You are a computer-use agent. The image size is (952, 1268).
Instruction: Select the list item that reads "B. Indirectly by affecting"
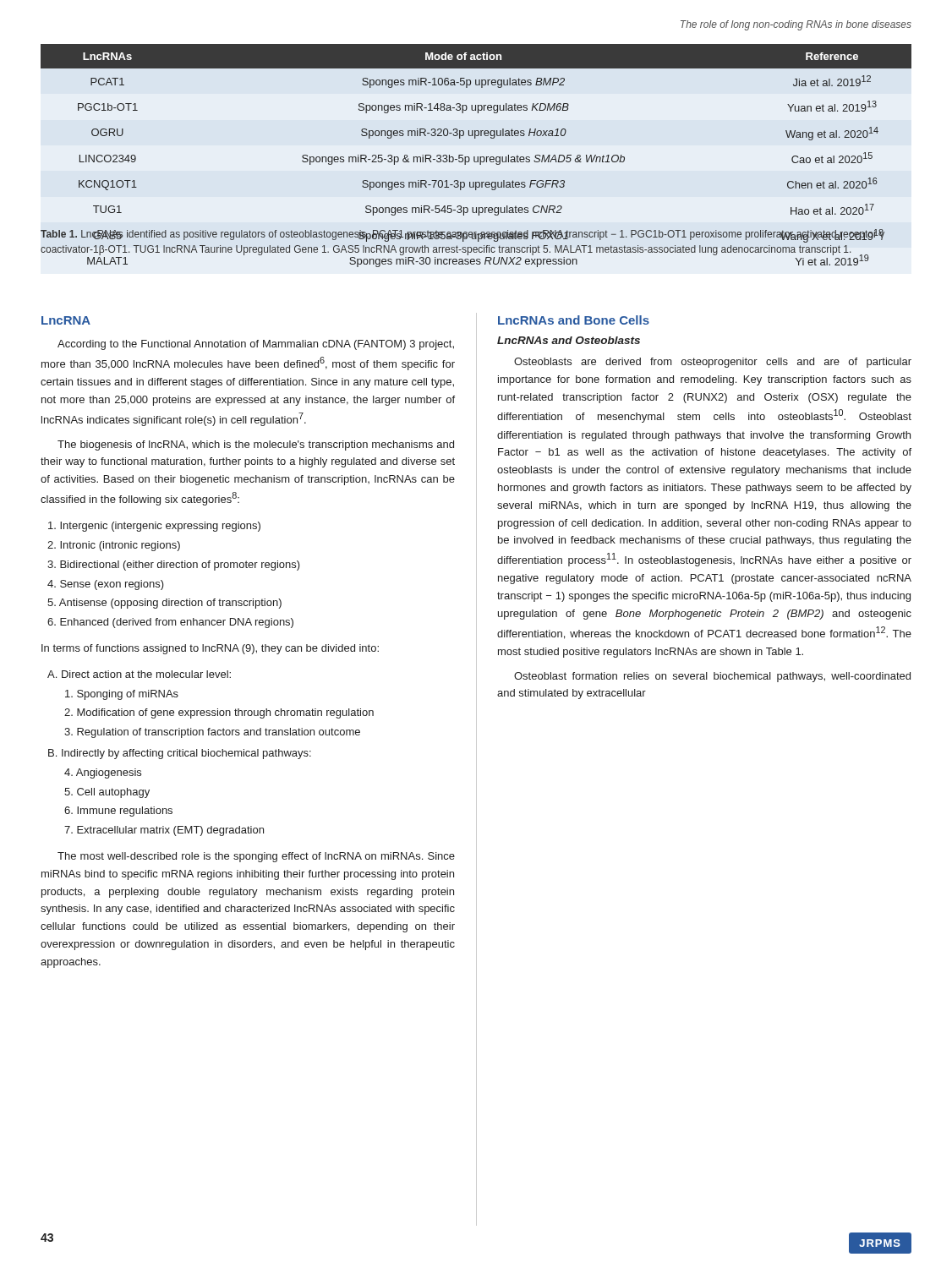(x=179, y=753)
